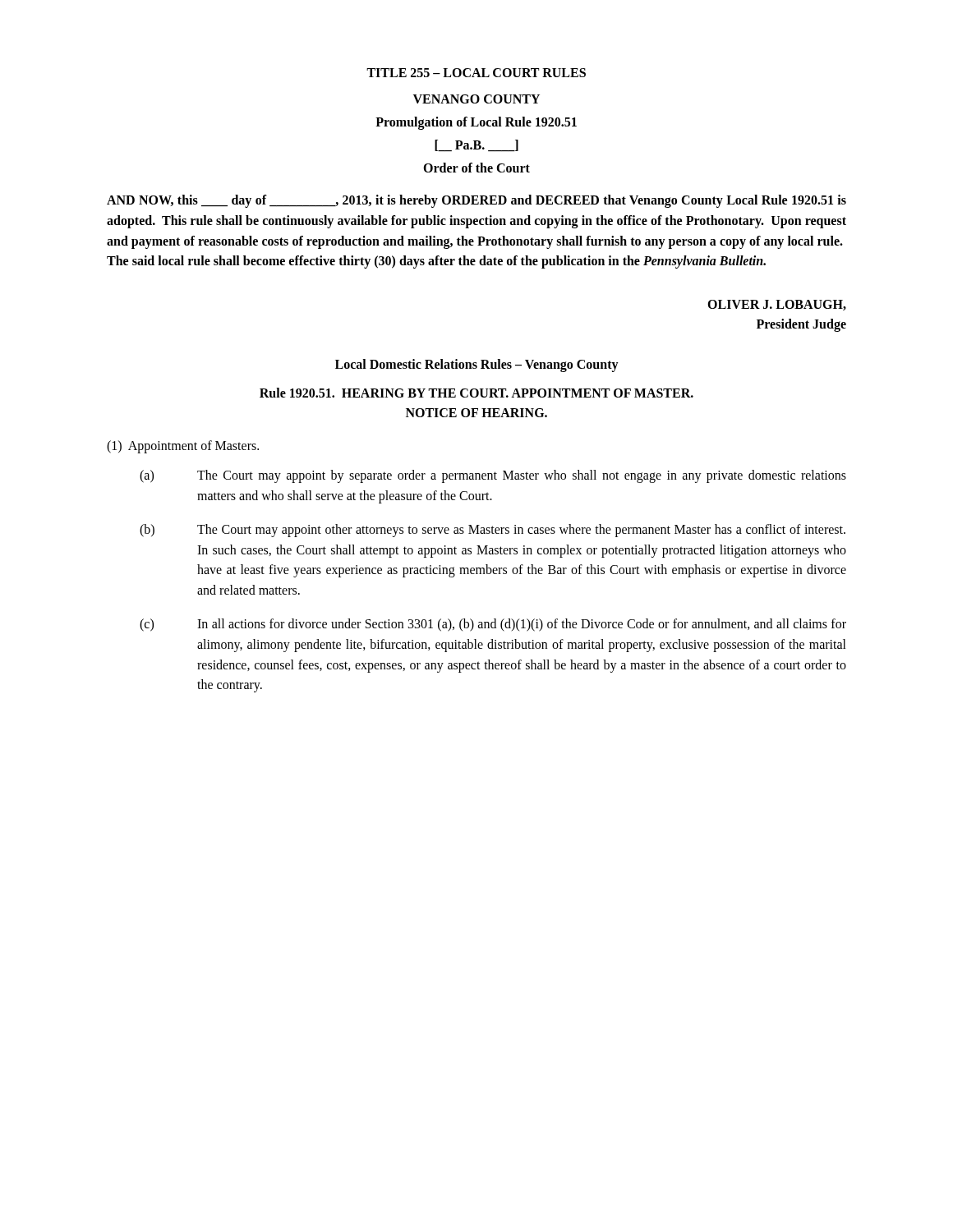This screenshot has width=953, height=1232.
Task: Click on the list item with the text "(a) The Court may appoint"
Action: pyautogui.click(x=476, y=486)
